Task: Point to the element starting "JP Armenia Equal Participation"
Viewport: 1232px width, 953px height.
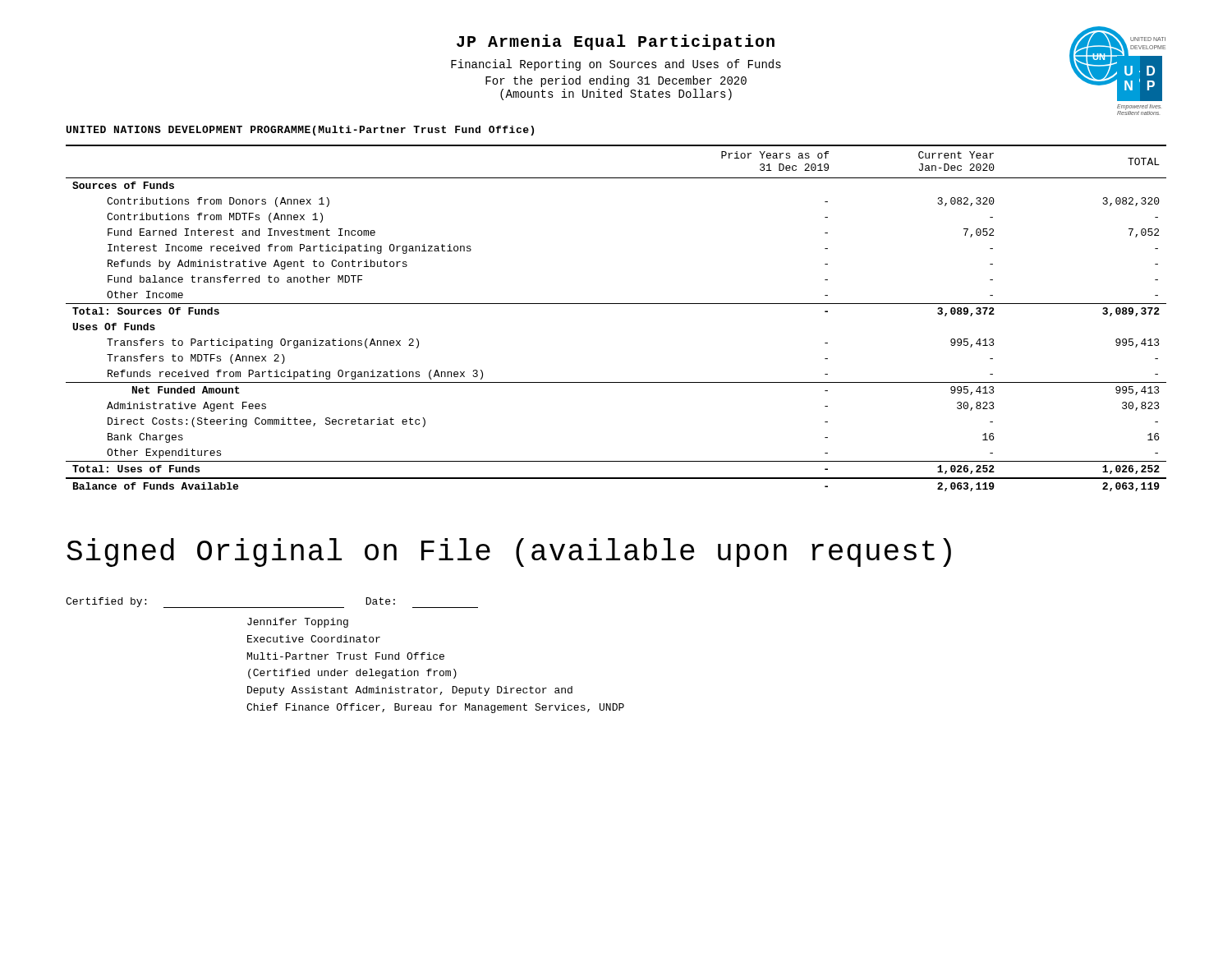Action: (616, 42)
